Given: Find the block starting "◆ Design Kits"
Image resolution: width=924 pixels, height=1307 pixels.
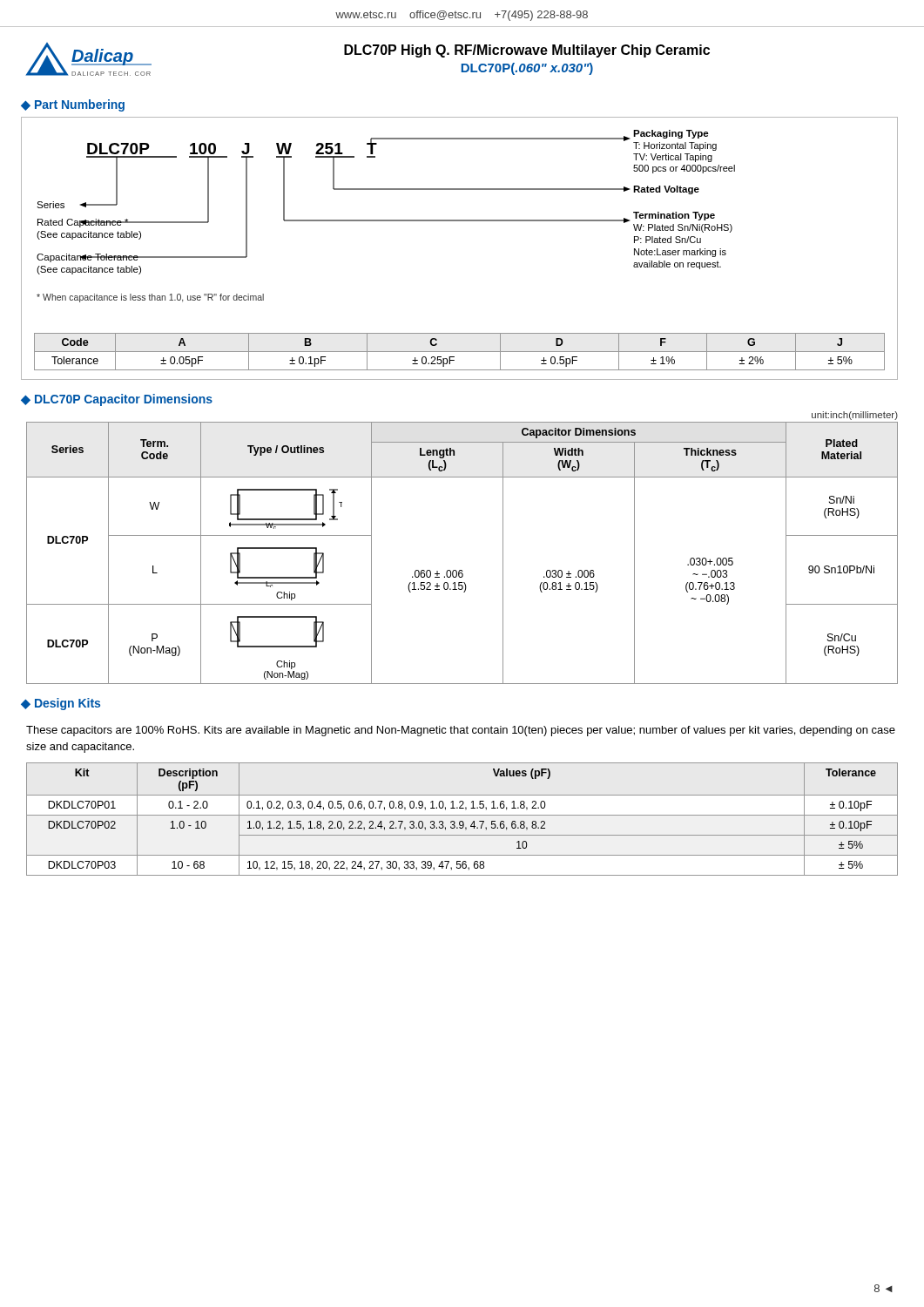Looking at the screenshot, I should pos(61,703).
